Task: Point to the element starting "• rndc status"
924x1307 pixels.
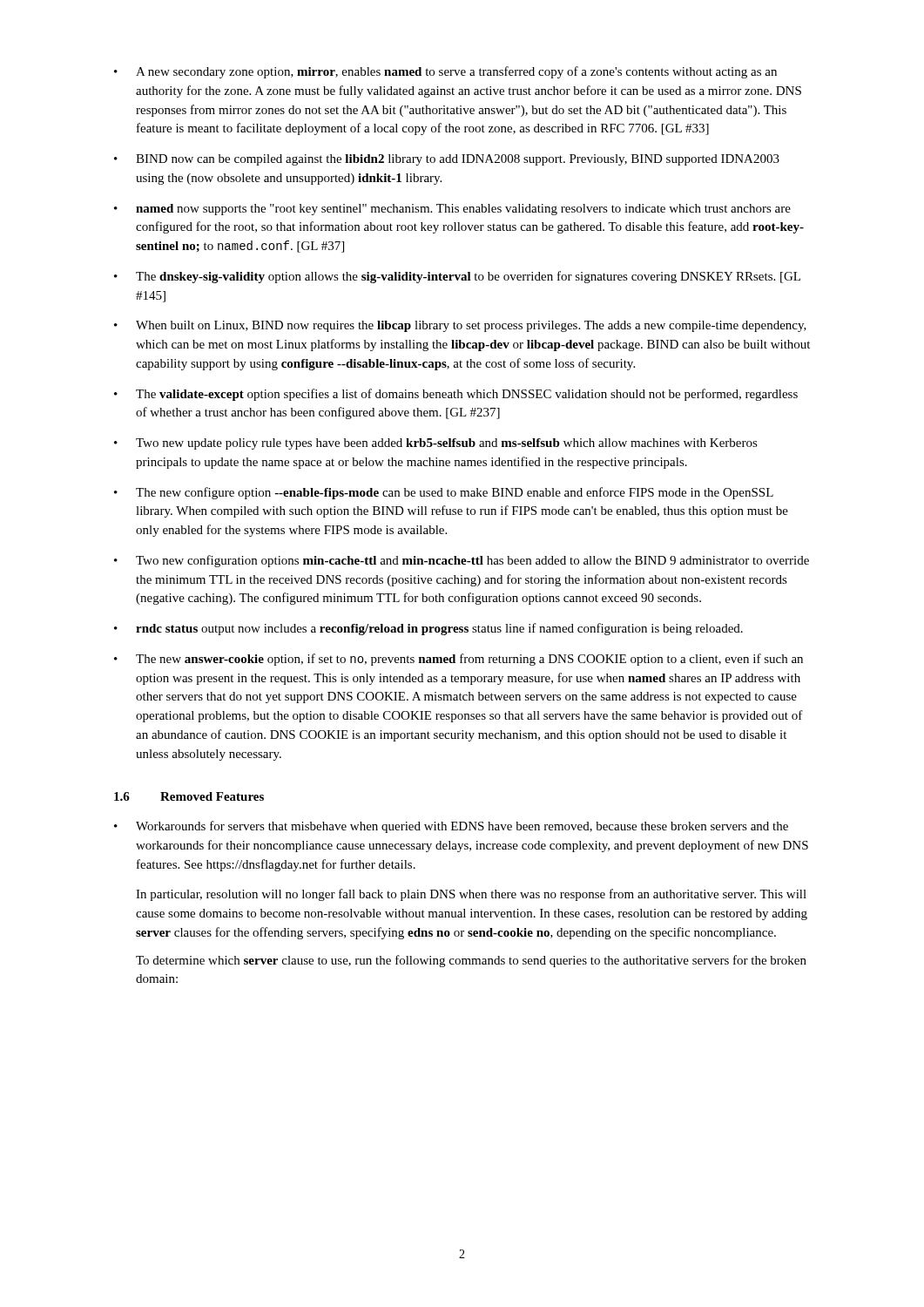Action: pyautogui.click(x=462, y=629)
